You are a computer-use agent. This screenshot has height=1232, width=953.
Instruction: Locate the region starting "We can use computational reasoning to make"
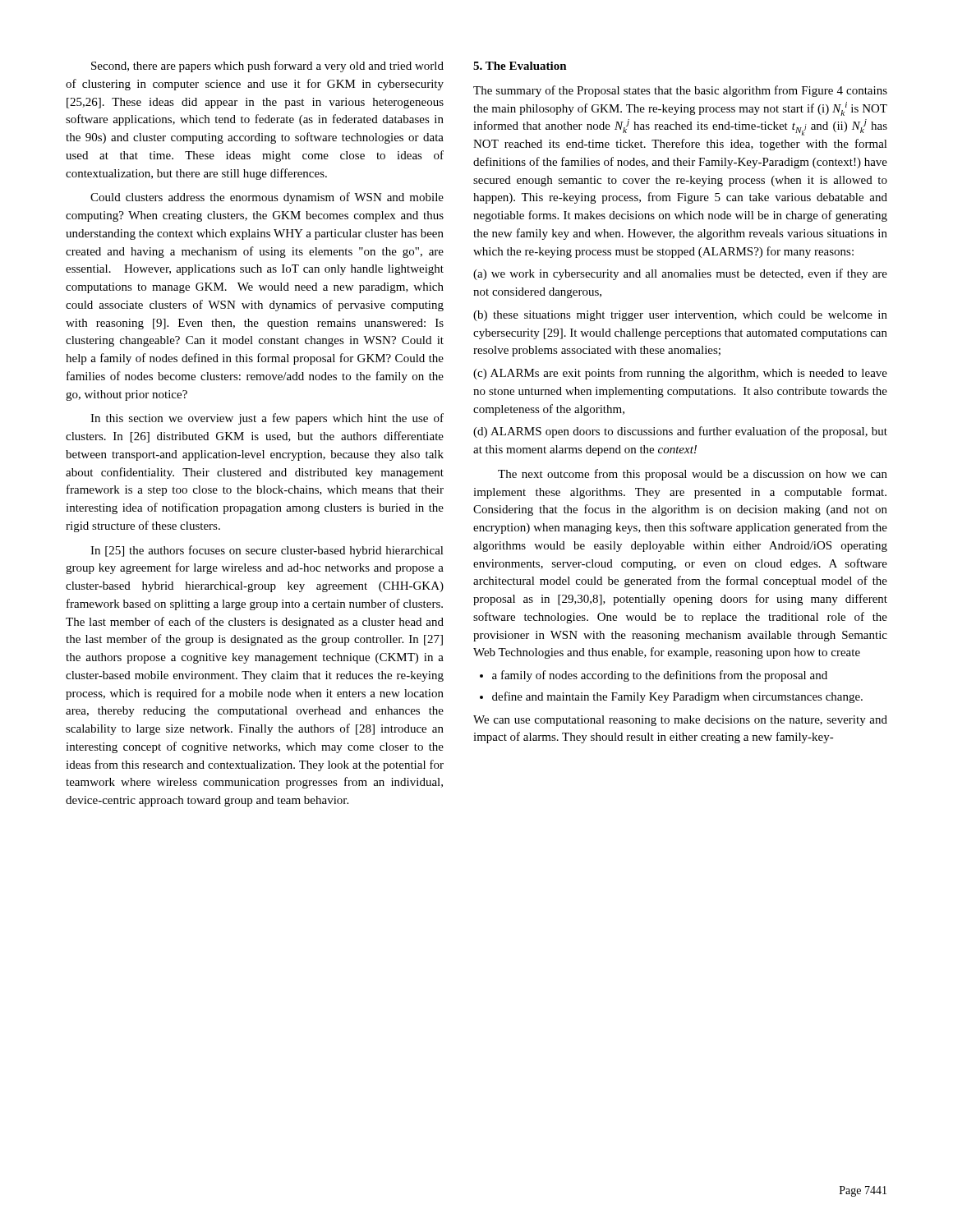pos(680,729)
